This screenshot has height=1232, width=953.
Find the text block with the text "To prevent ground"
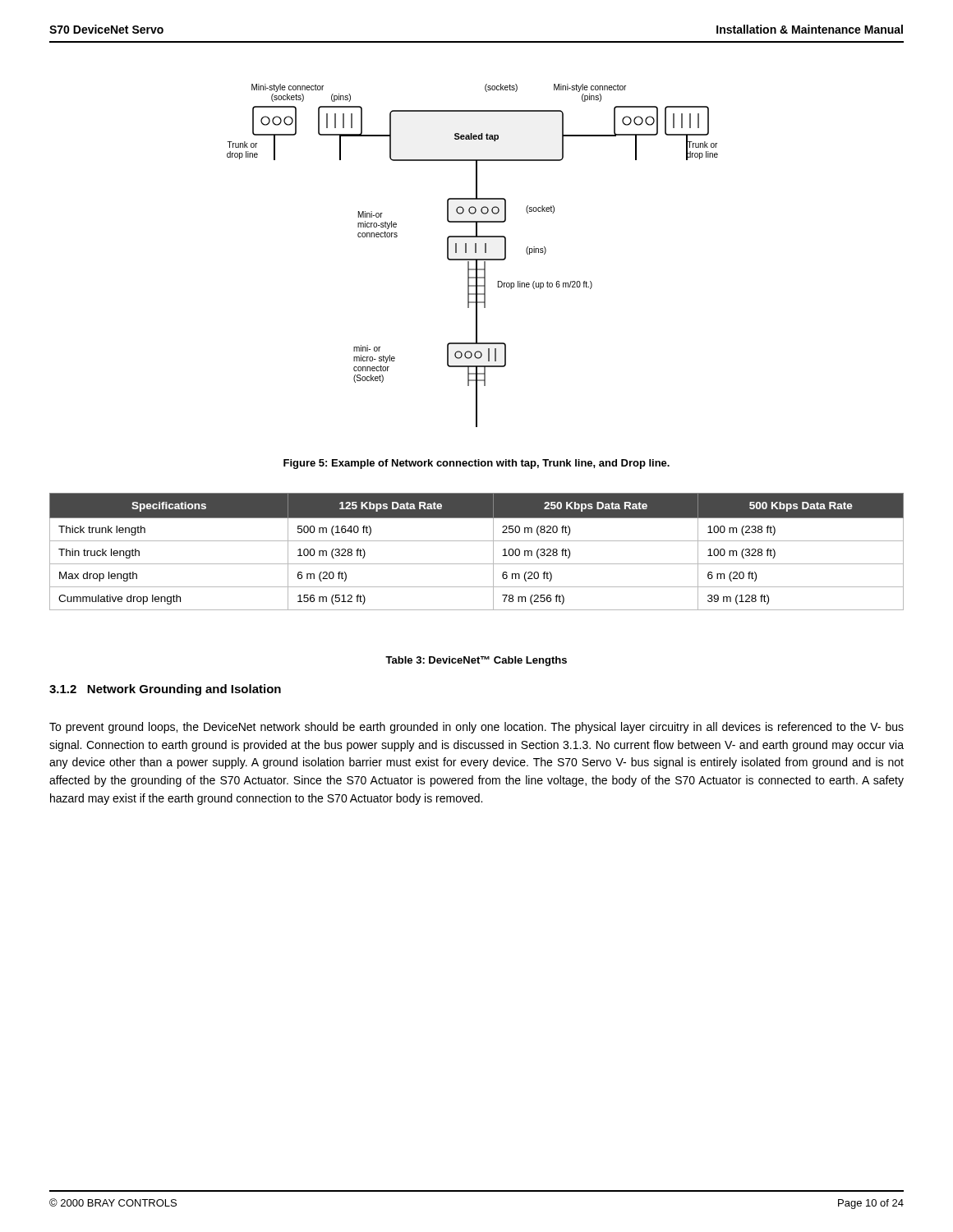click(476, 763)
